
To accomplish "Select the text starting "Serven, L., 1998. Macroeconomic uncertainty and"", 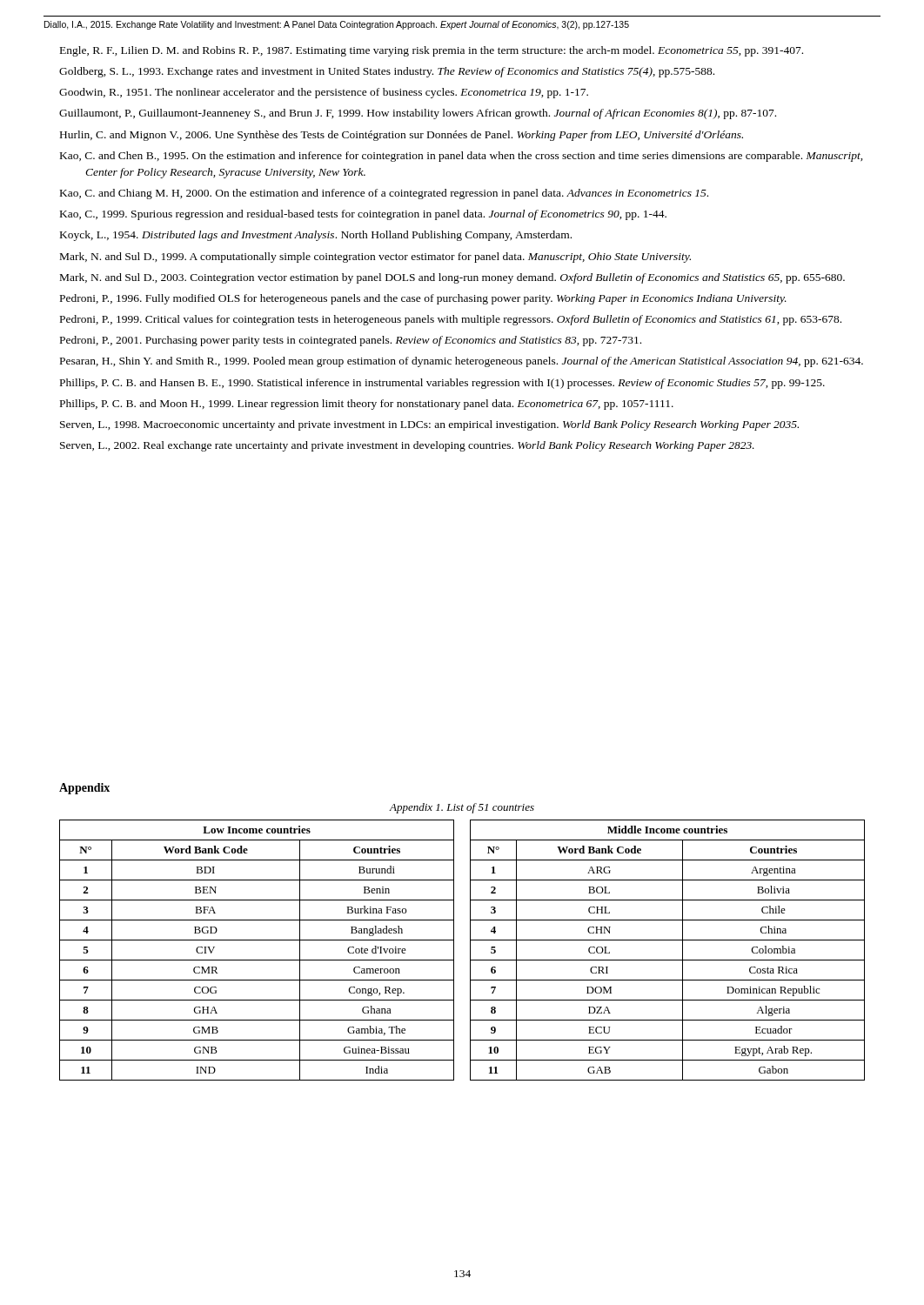I will 430,424.
